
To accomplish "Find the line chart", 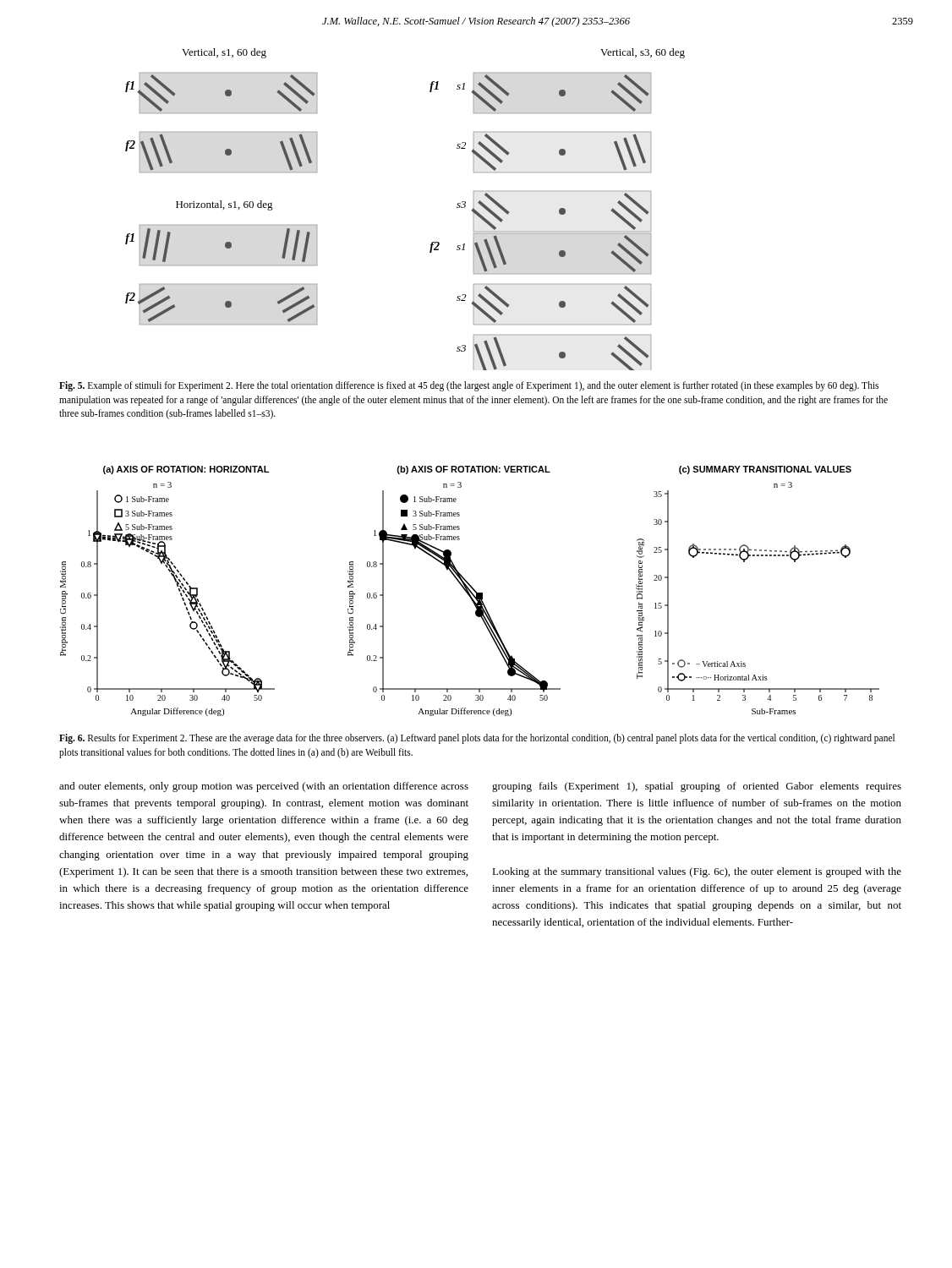I will [x=476, y=593].
